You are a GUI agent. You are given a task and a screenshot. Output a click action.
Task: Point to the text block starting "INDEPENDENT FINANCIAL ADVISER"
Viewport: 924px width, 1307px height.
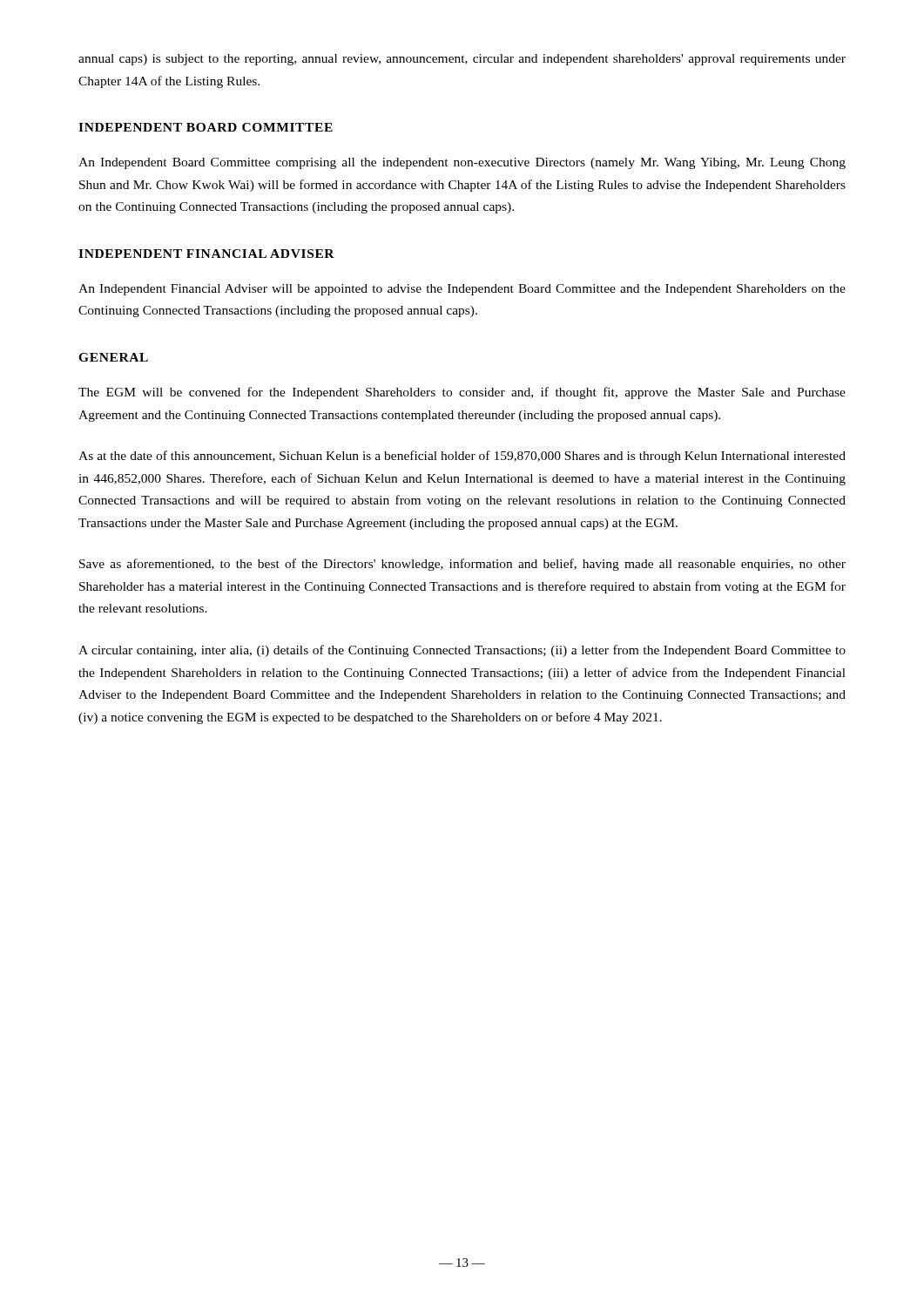coord(206,253)
